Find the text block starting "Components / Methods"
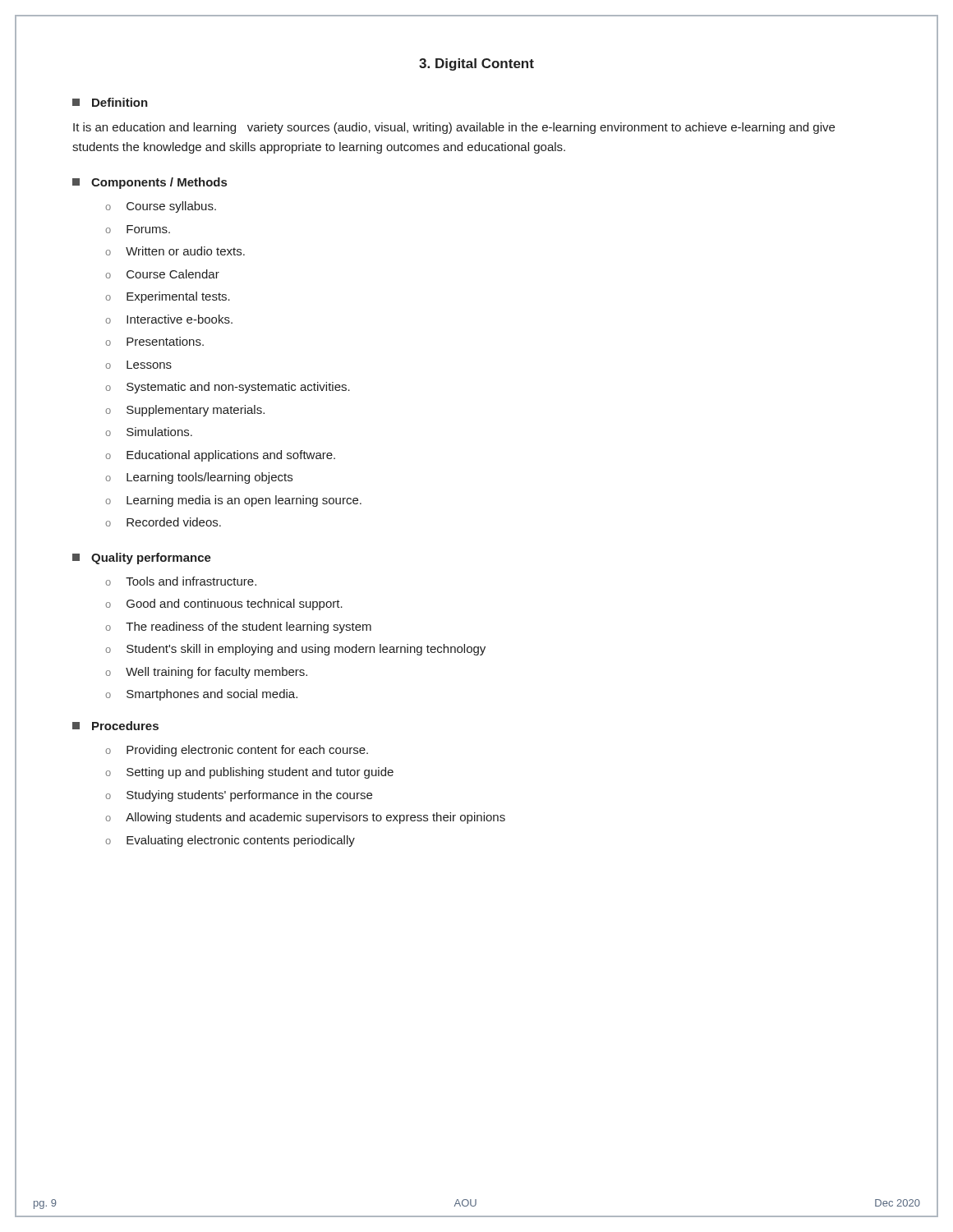Screen dimensions: 1232x953 [150, 182]
